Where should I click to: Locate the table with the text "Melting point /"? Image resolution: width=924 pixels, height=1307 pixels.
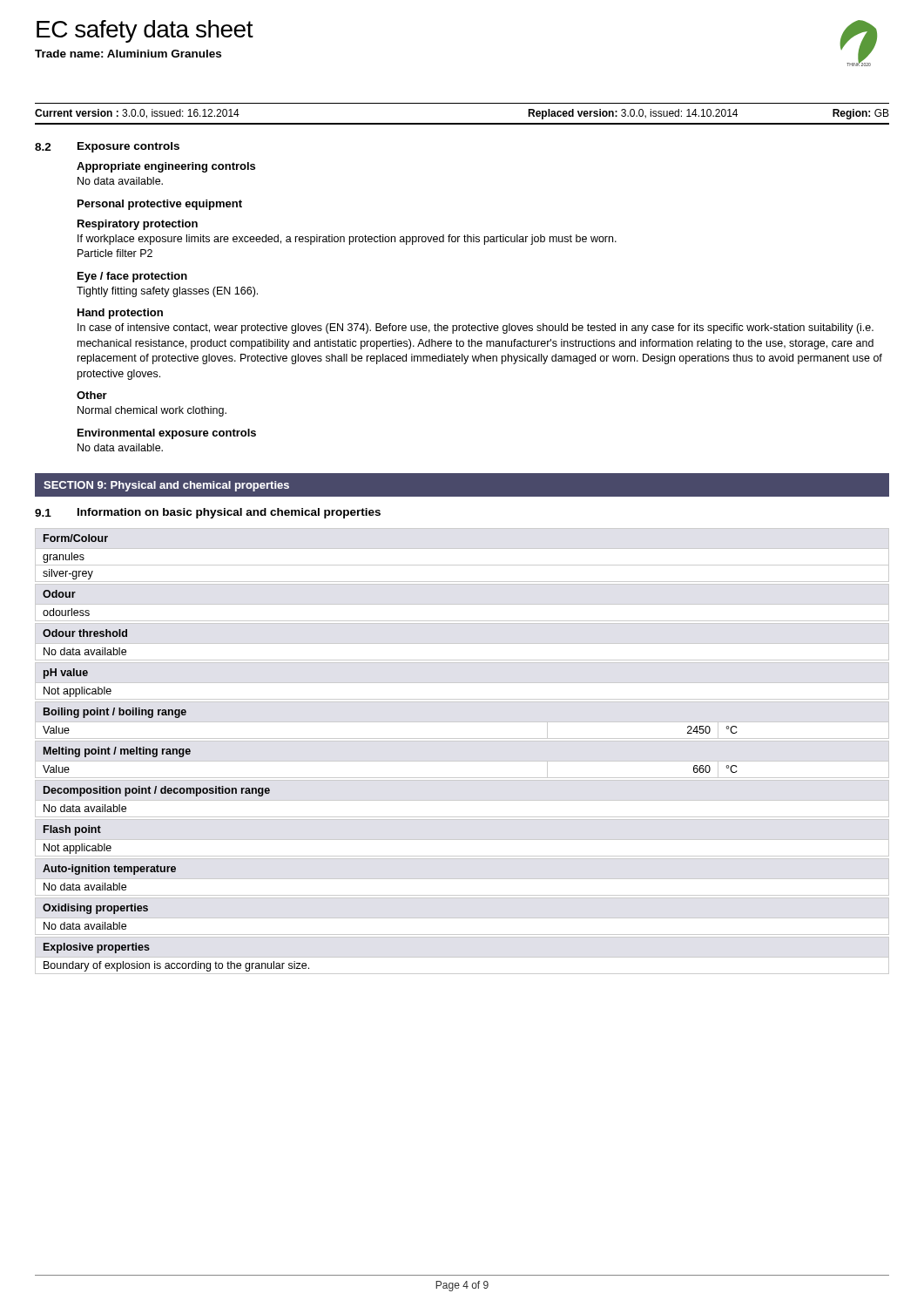pyautogui.click(x=462, y=759)
